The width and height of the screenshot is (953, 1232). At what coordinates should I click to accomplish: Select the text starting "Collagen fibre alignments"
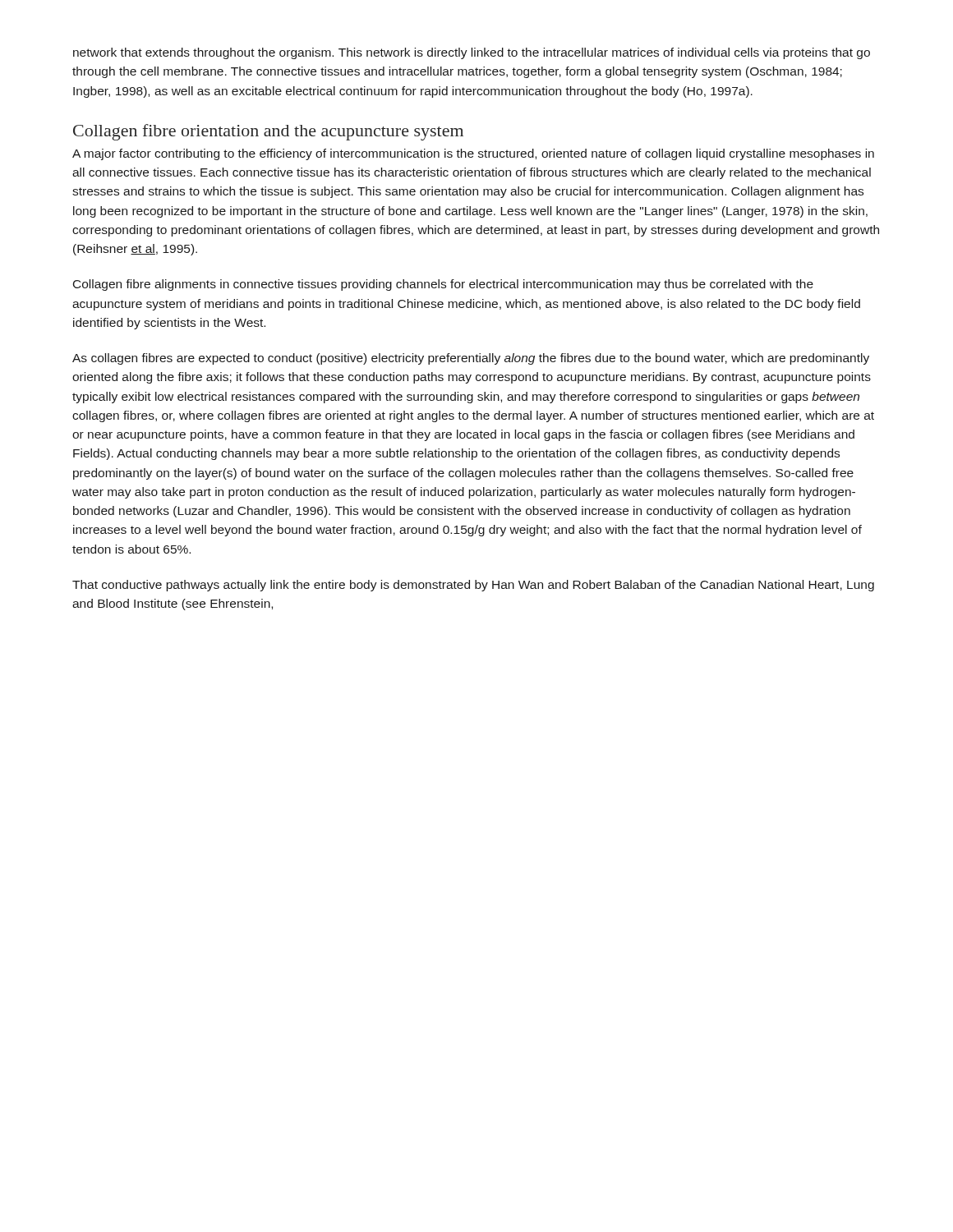tap(476, 303)
